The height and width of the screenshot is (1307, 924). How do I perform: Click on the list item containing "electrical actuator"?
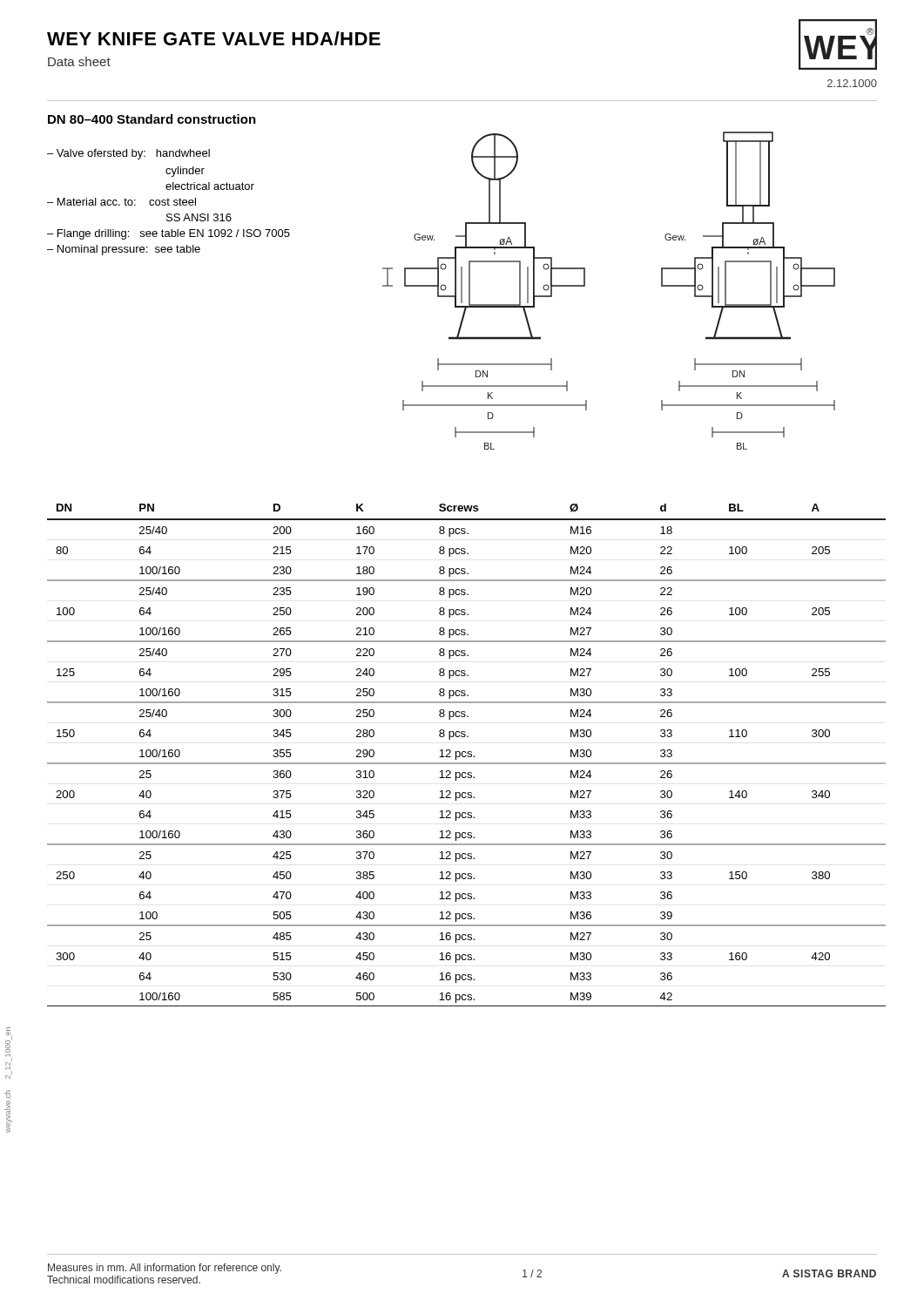pyautogui.click(x=210, y=186)
